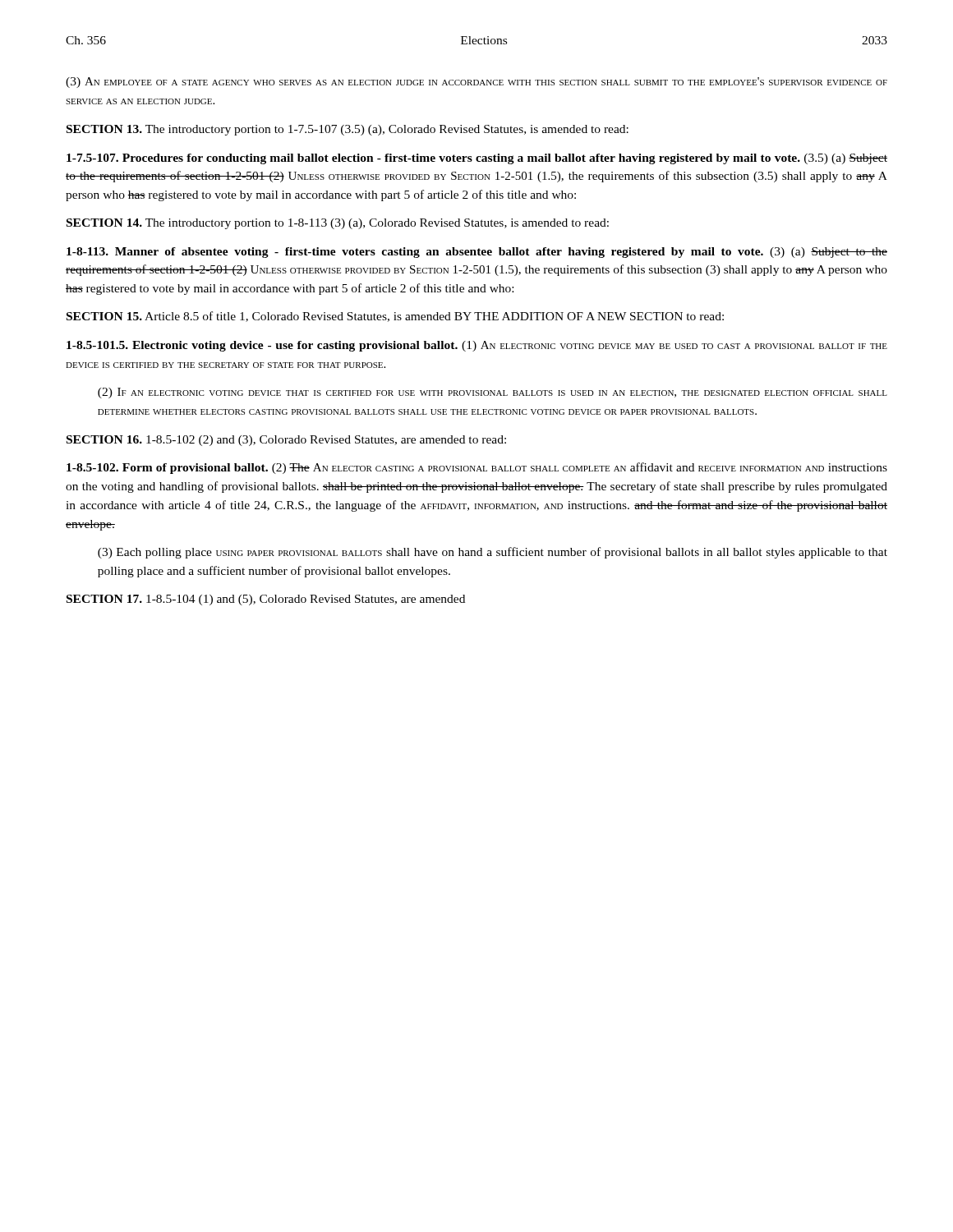
Task: Find the text block with the text "(3) An employee of a state agency"
Action: pyautogui.click(x=476, y=91)
